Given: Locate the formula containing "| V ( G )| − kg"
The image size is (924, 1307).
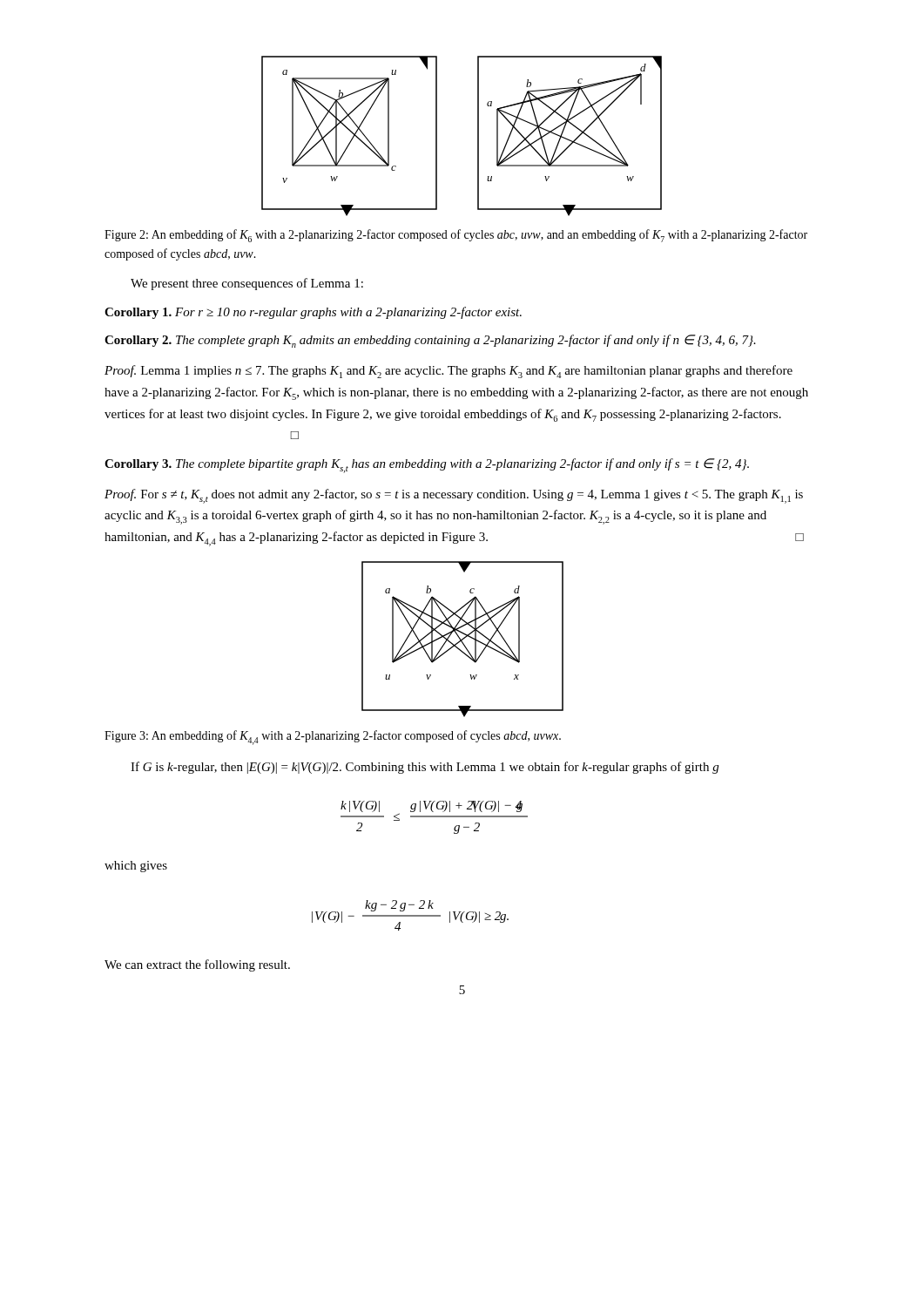Looking at the screenshot, I should 462,915.
